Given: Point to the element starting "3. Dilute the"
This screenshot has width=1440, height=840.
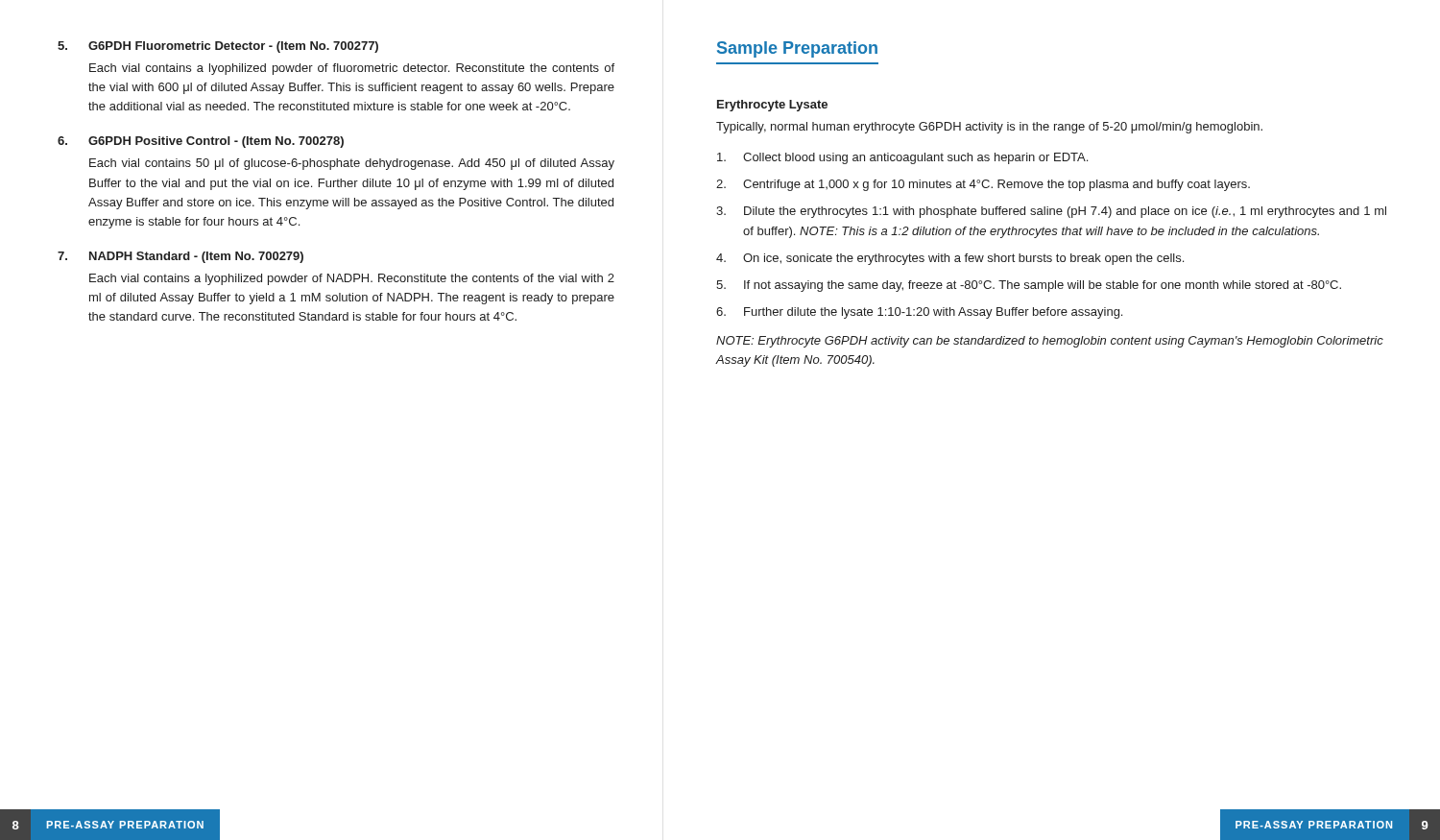Looking at the screenshot, I should click(1052, 221).
